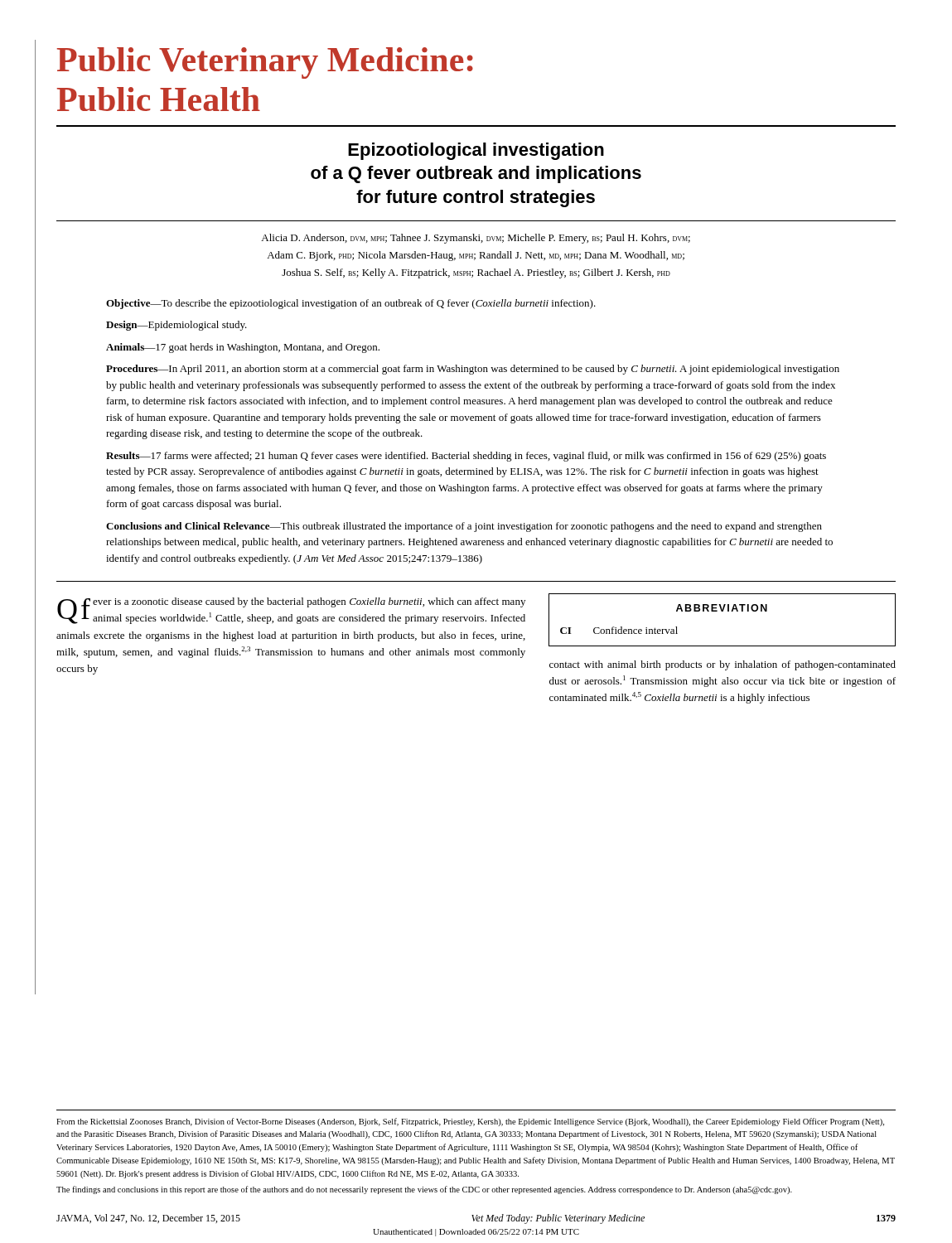This screenshot has height=1243, width=952.
Task: Locate the text block containing "Alicia D. Anderson, dvm, mph; Tahnee J."
Action: coord(476,256)
